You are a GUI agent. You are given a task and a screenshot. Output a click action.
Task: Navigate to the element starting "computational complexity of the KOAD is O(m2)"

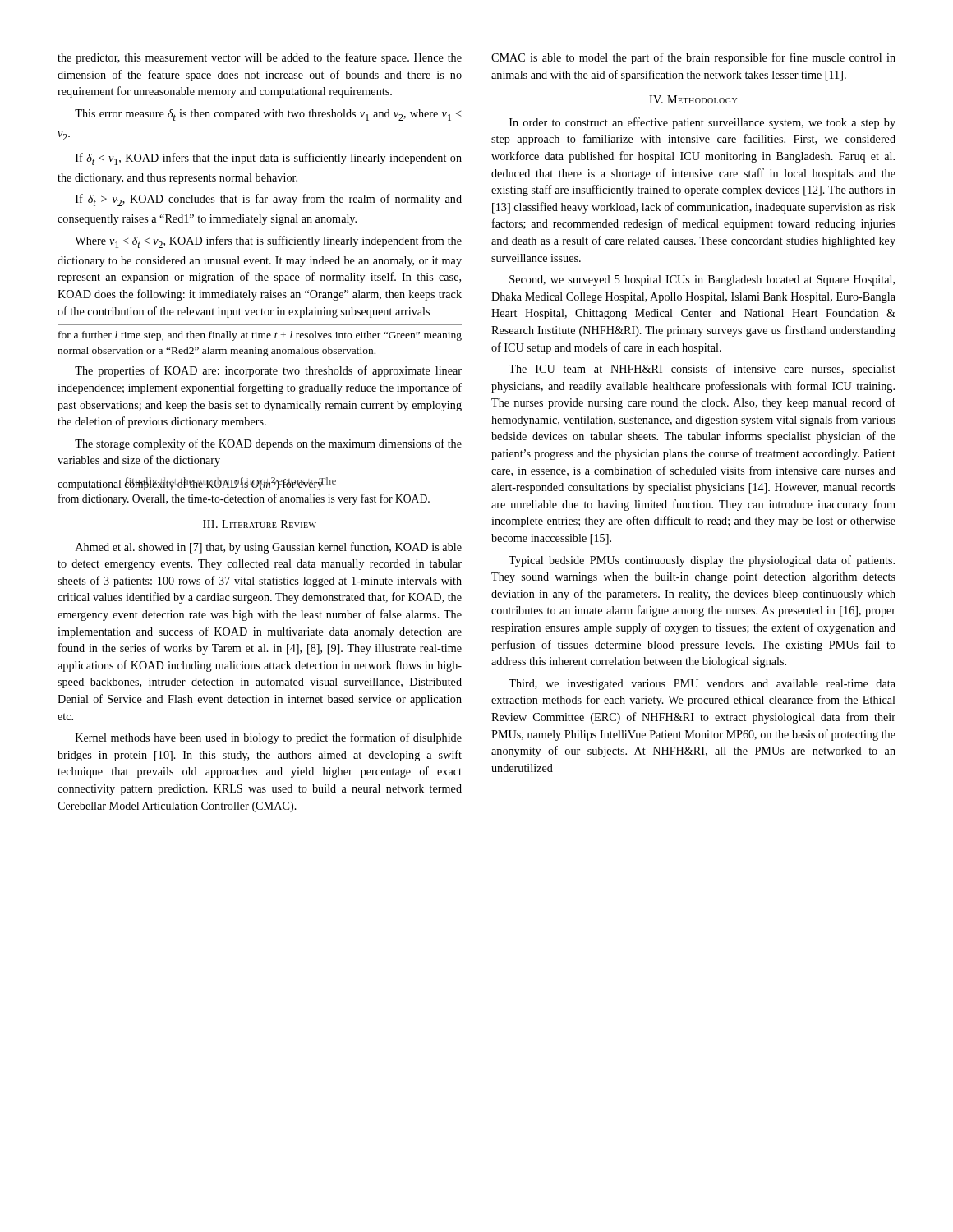pos(260,491)
